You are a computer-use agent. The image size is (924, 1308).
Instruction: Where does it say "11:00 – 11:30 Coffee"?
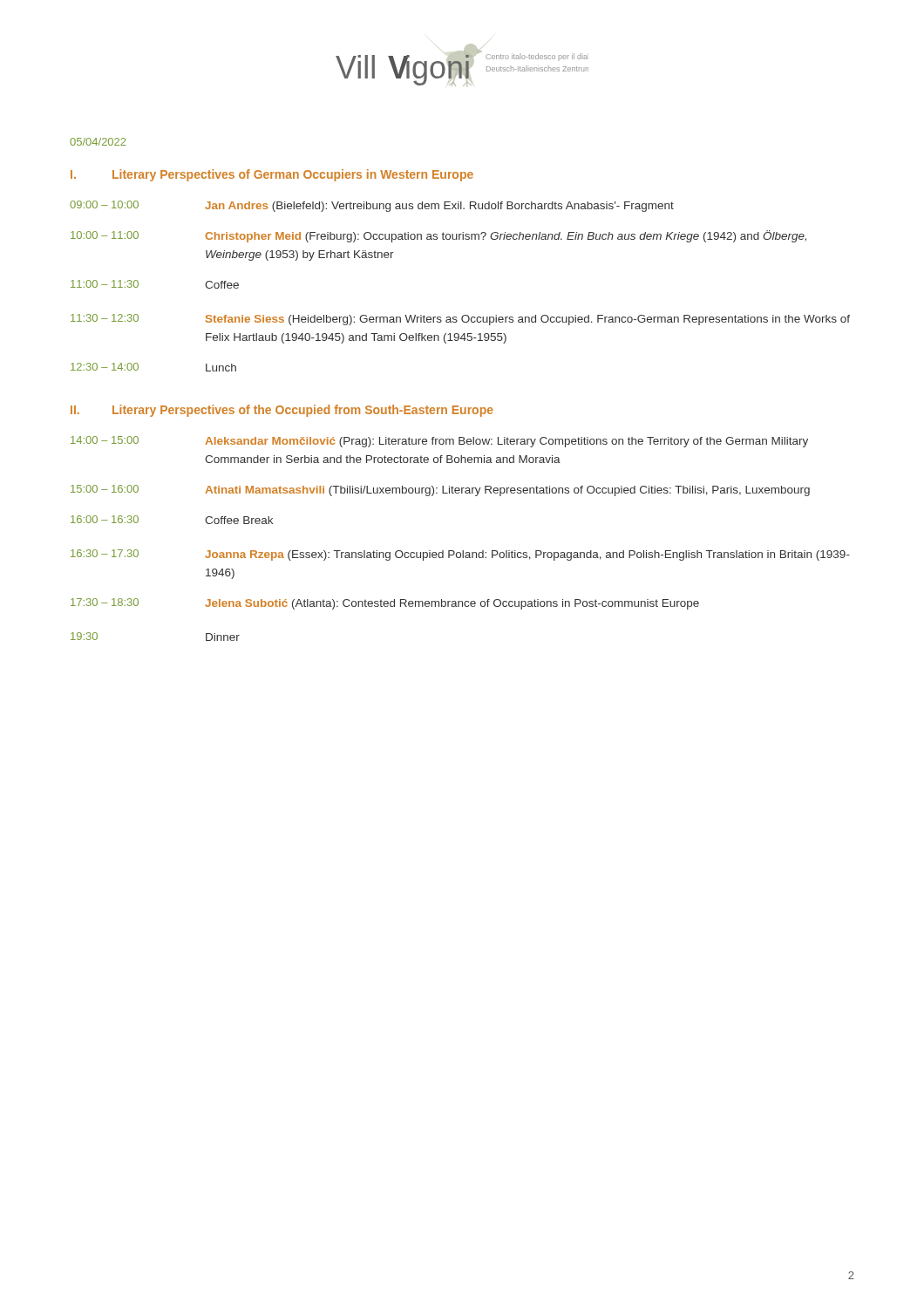click(96, 286)
